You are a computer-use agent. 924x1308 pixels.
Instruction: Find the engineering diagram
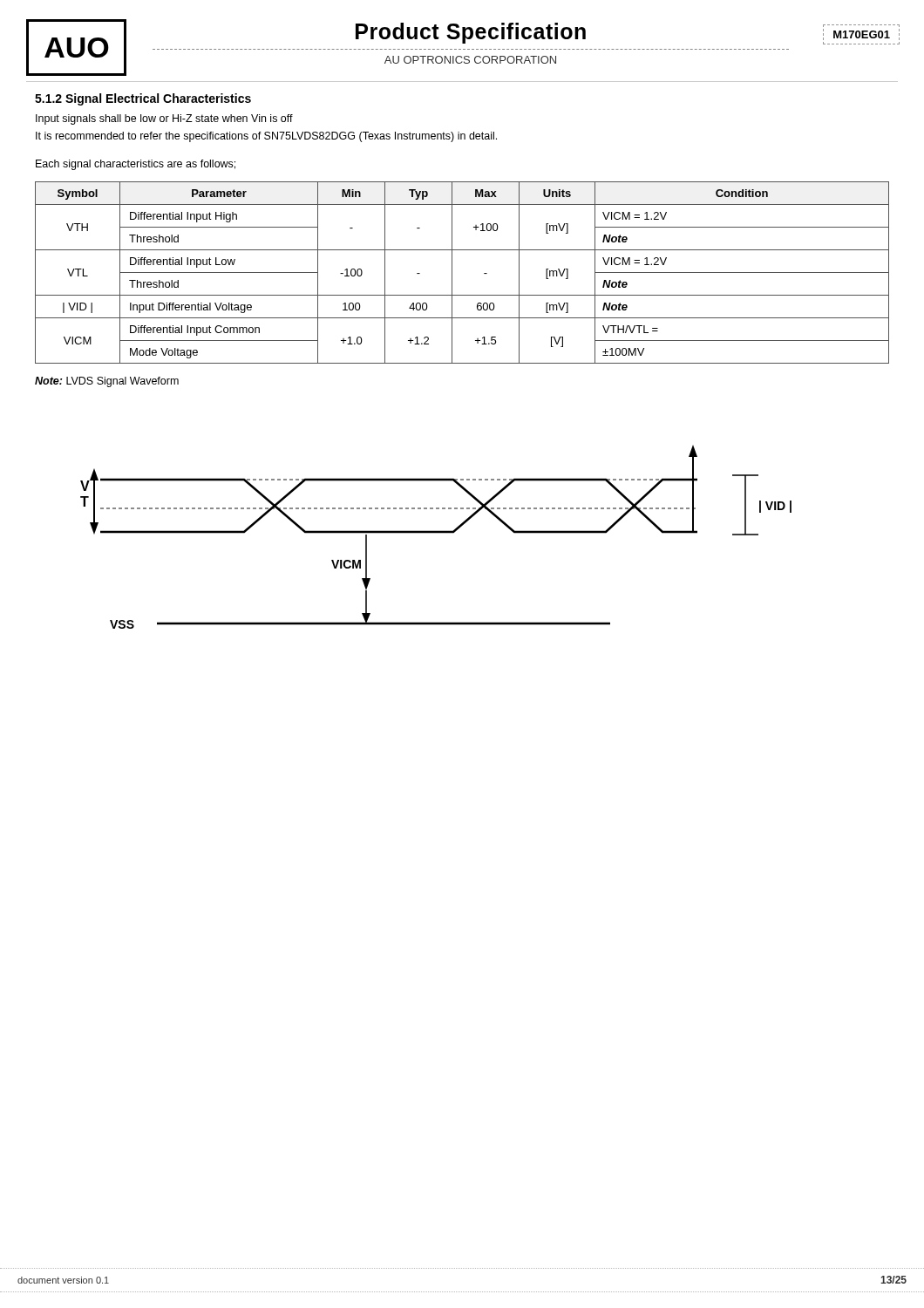(462, 536)
